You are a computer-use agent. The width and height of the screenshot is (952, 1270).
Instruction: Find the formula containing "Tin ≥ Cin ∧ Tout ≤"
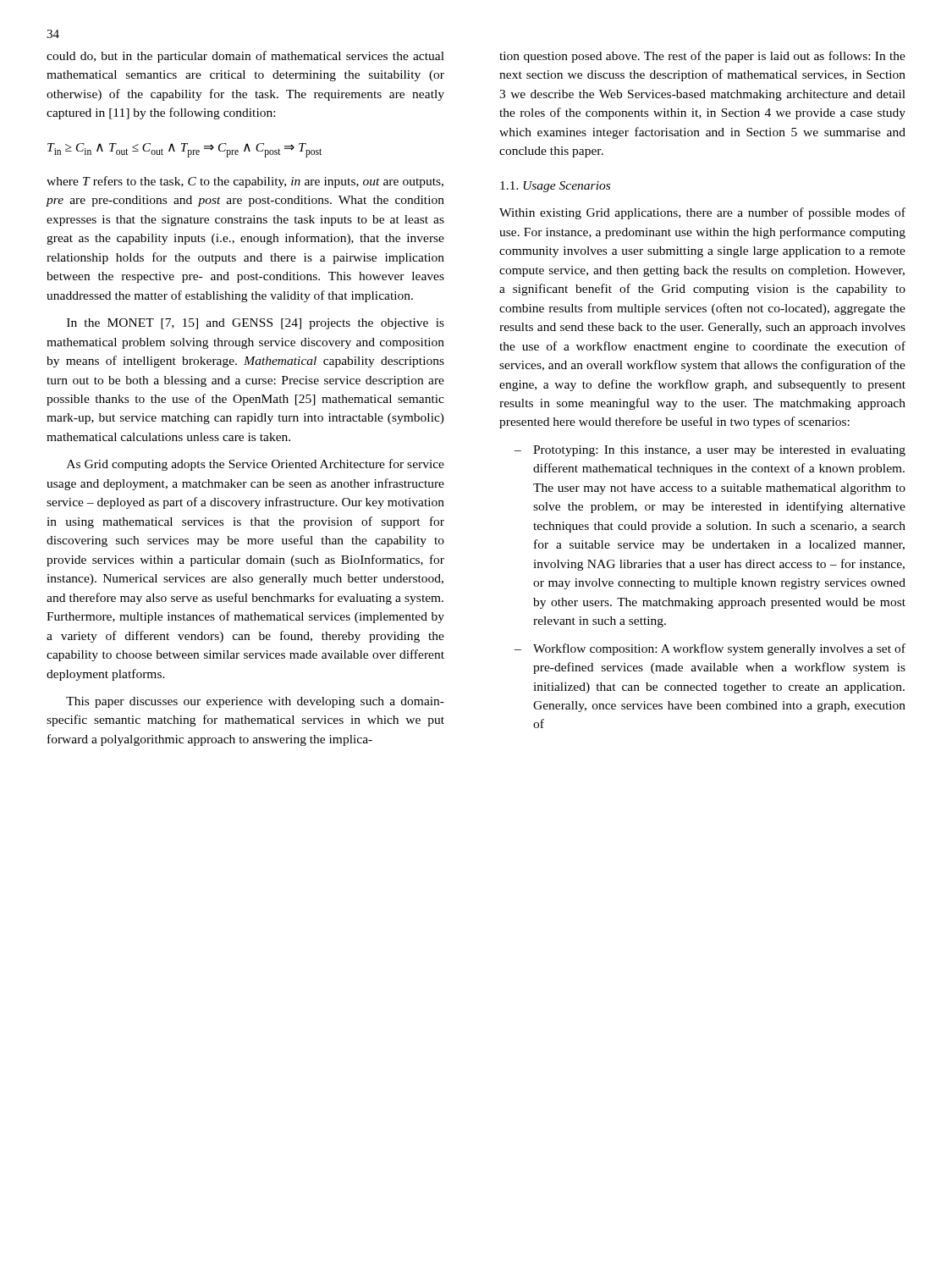184,149
